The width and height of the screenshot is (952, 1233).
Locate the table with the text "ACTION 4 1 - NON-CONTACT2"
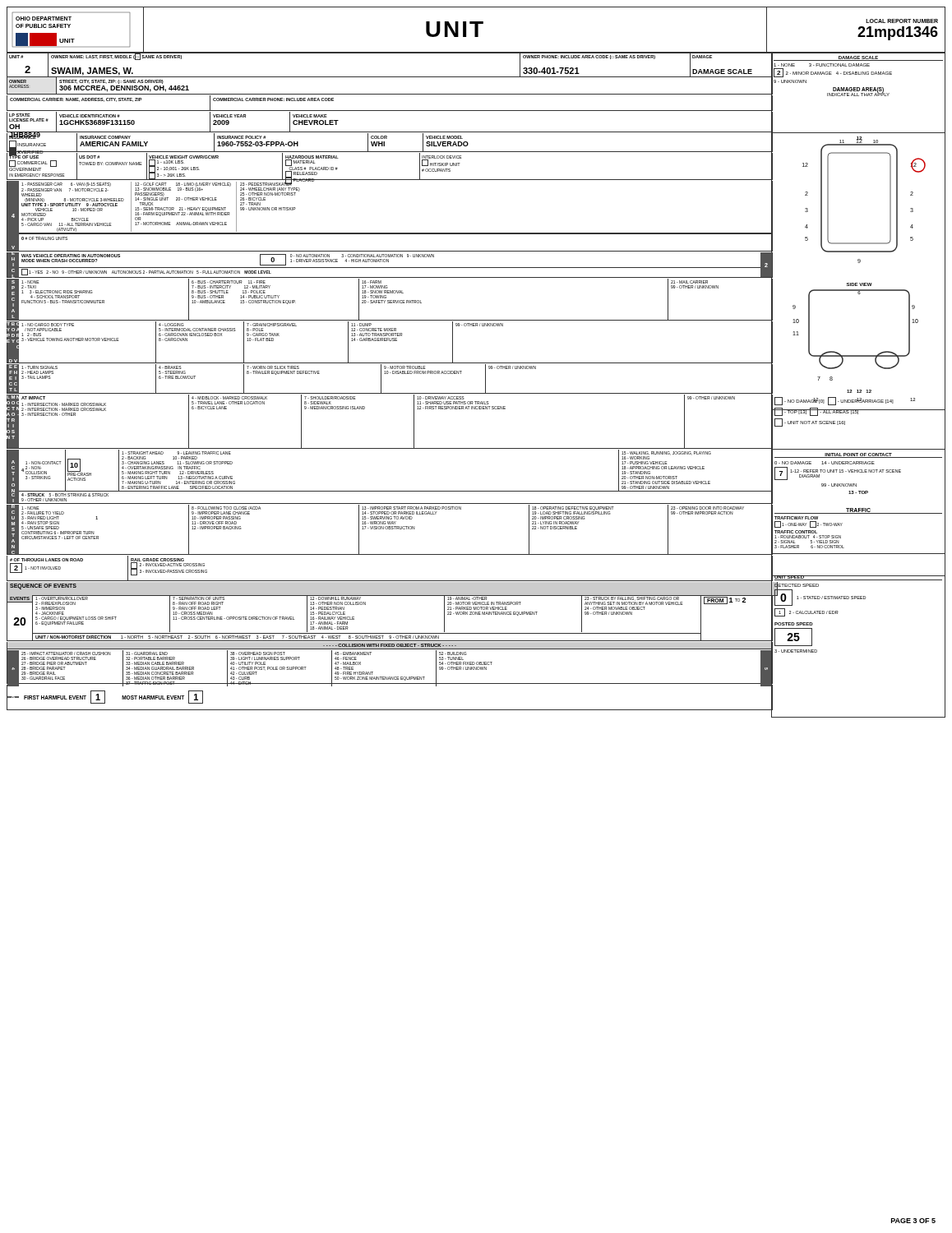[390, 477]
